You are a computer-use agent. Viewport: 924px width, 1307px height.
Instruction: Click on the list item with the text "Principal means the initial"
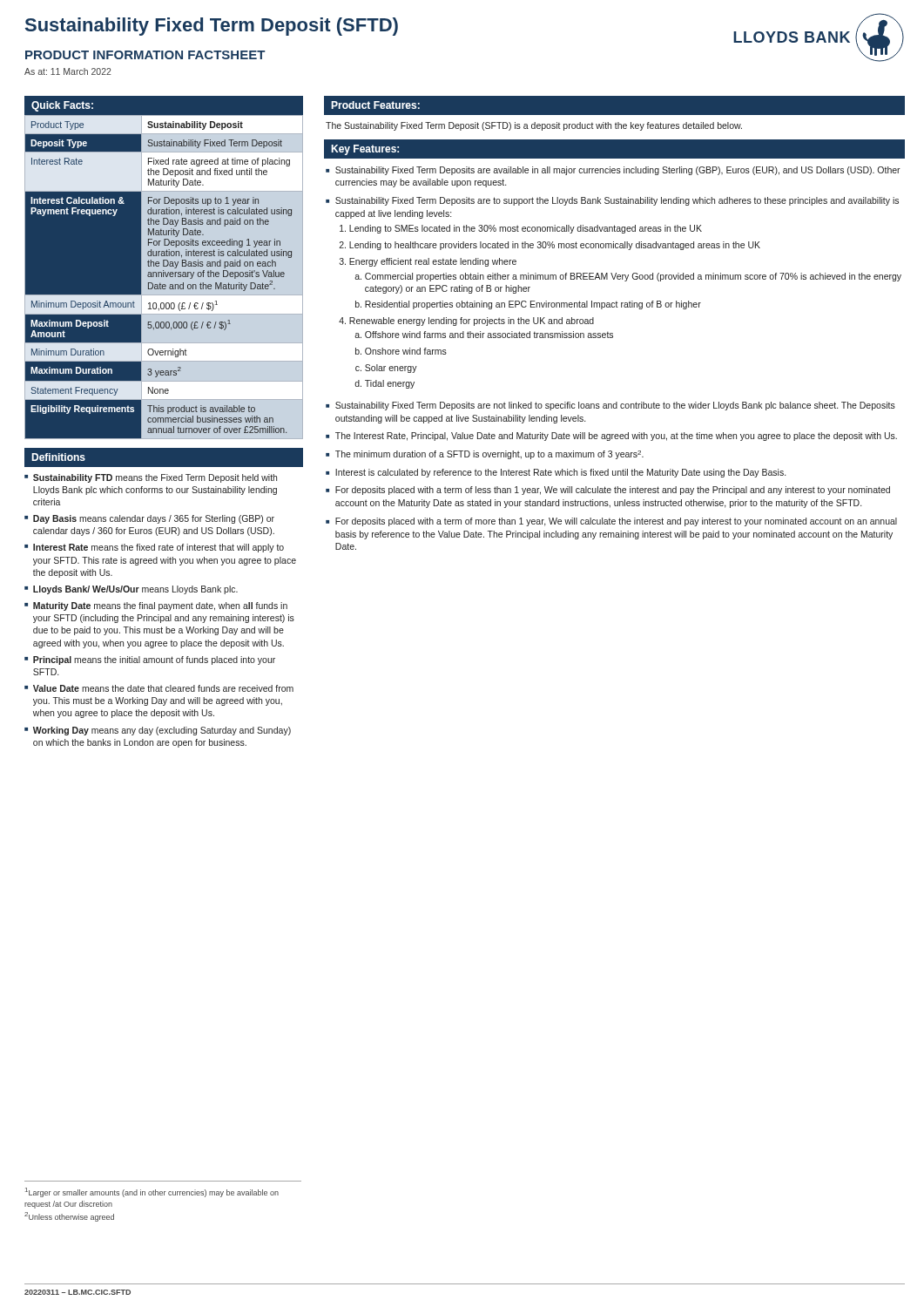(168, 666)
